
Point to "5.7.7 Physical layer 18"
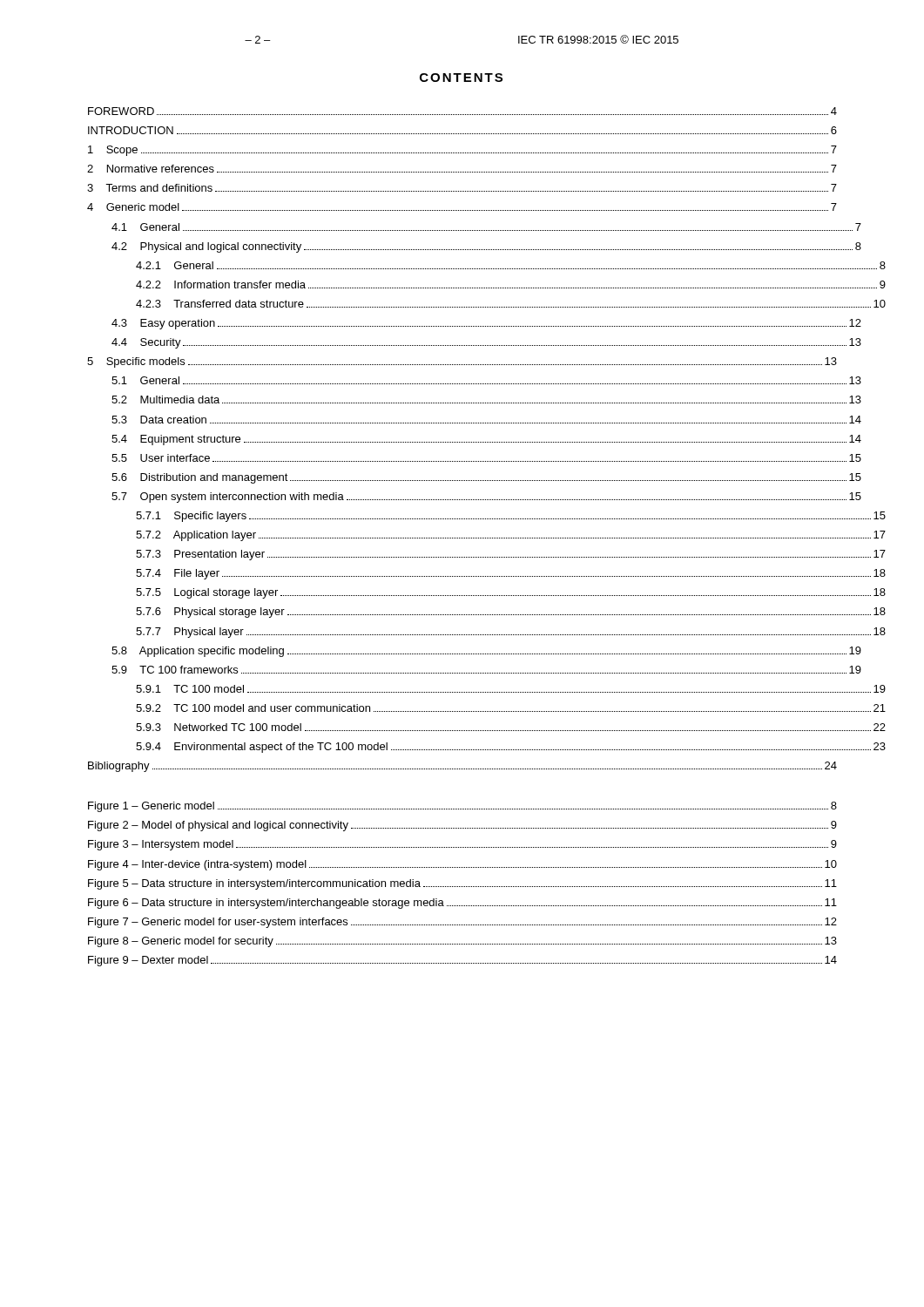pos(511,631)
